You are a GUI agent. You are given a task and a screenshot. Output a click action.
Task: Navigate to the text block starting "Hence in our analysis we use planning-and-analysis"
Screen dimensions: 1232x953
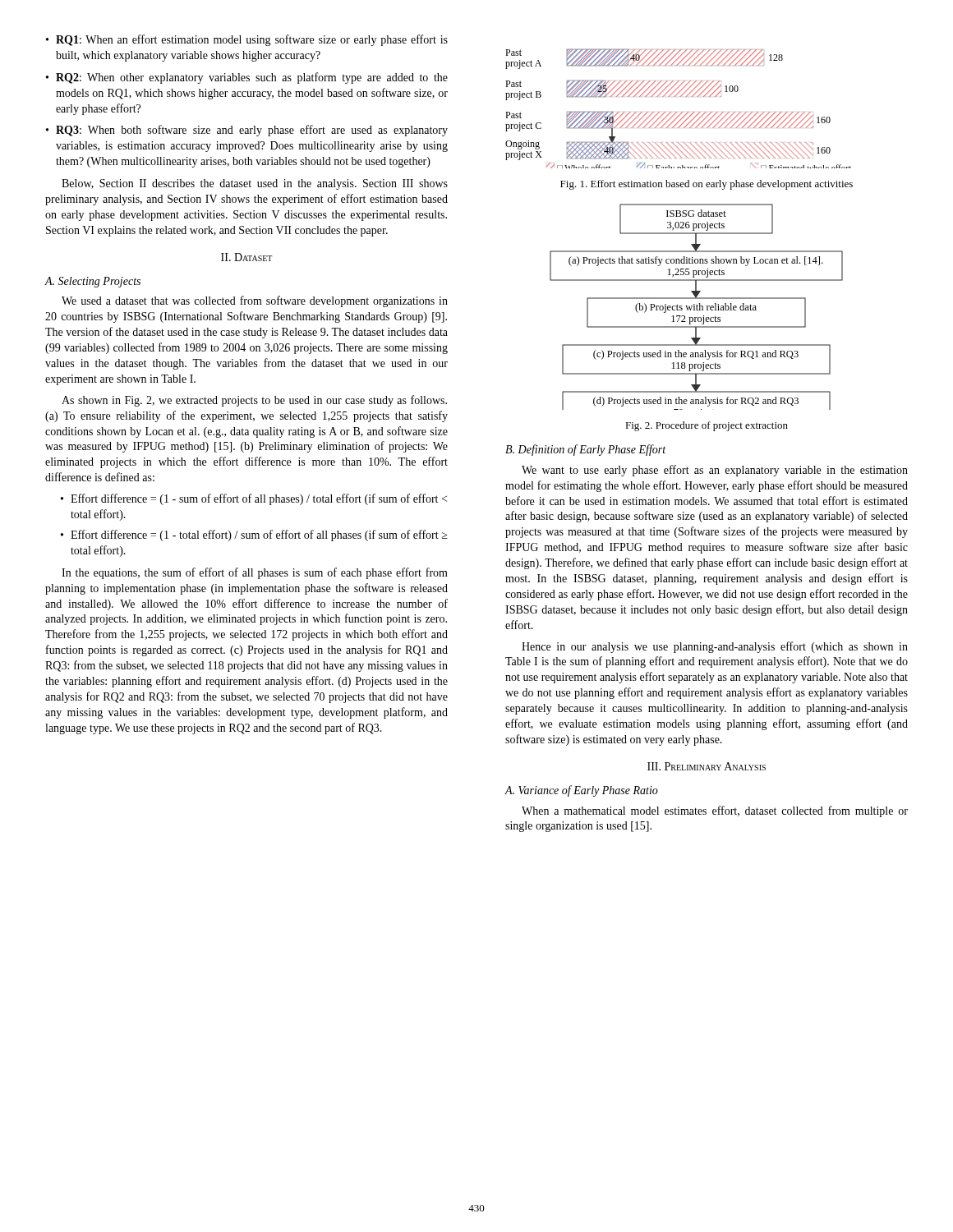coord(707,693)
